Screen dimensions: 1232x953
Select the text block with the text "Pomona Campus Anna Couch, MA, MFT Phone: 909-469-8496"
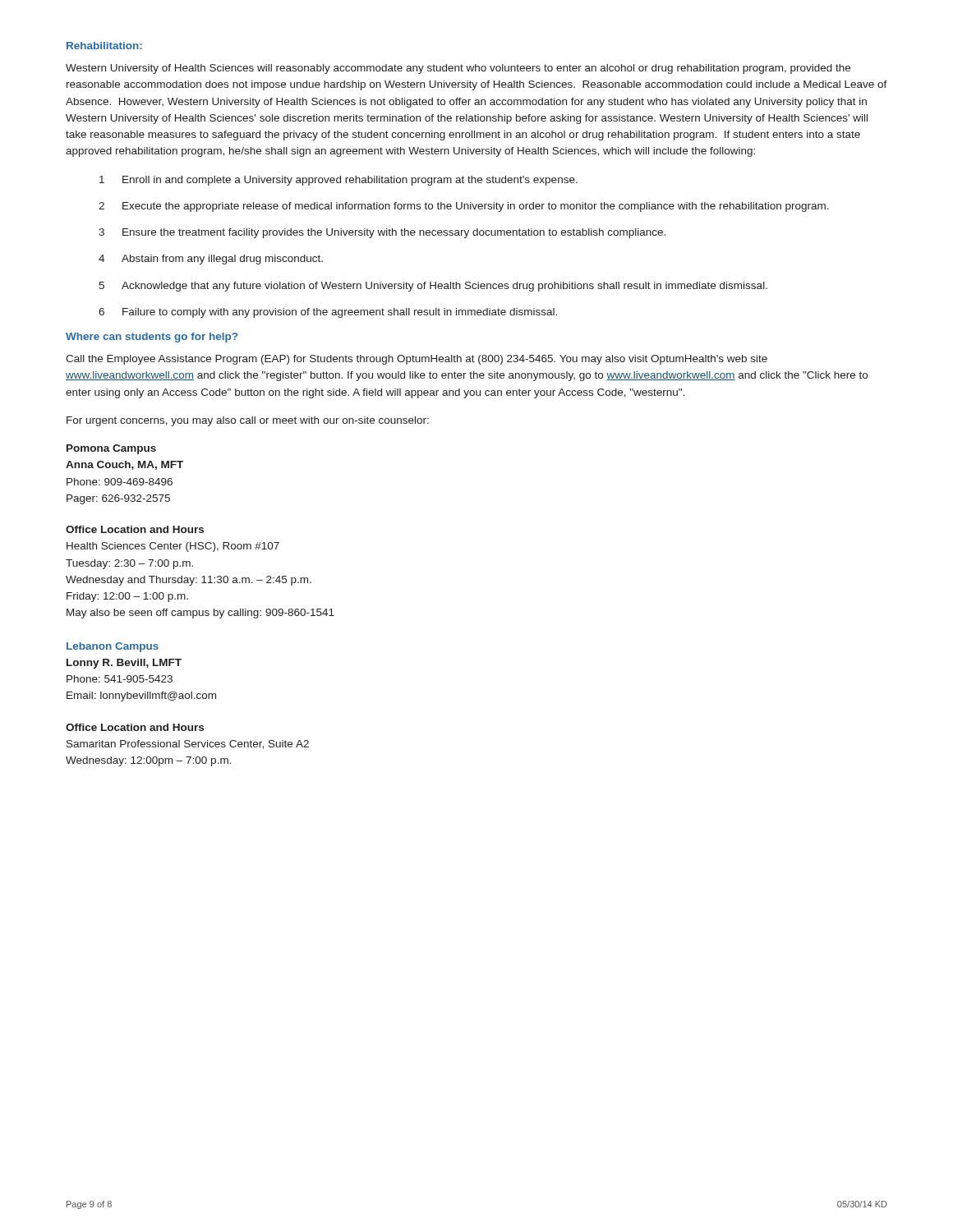click(111, 449)
